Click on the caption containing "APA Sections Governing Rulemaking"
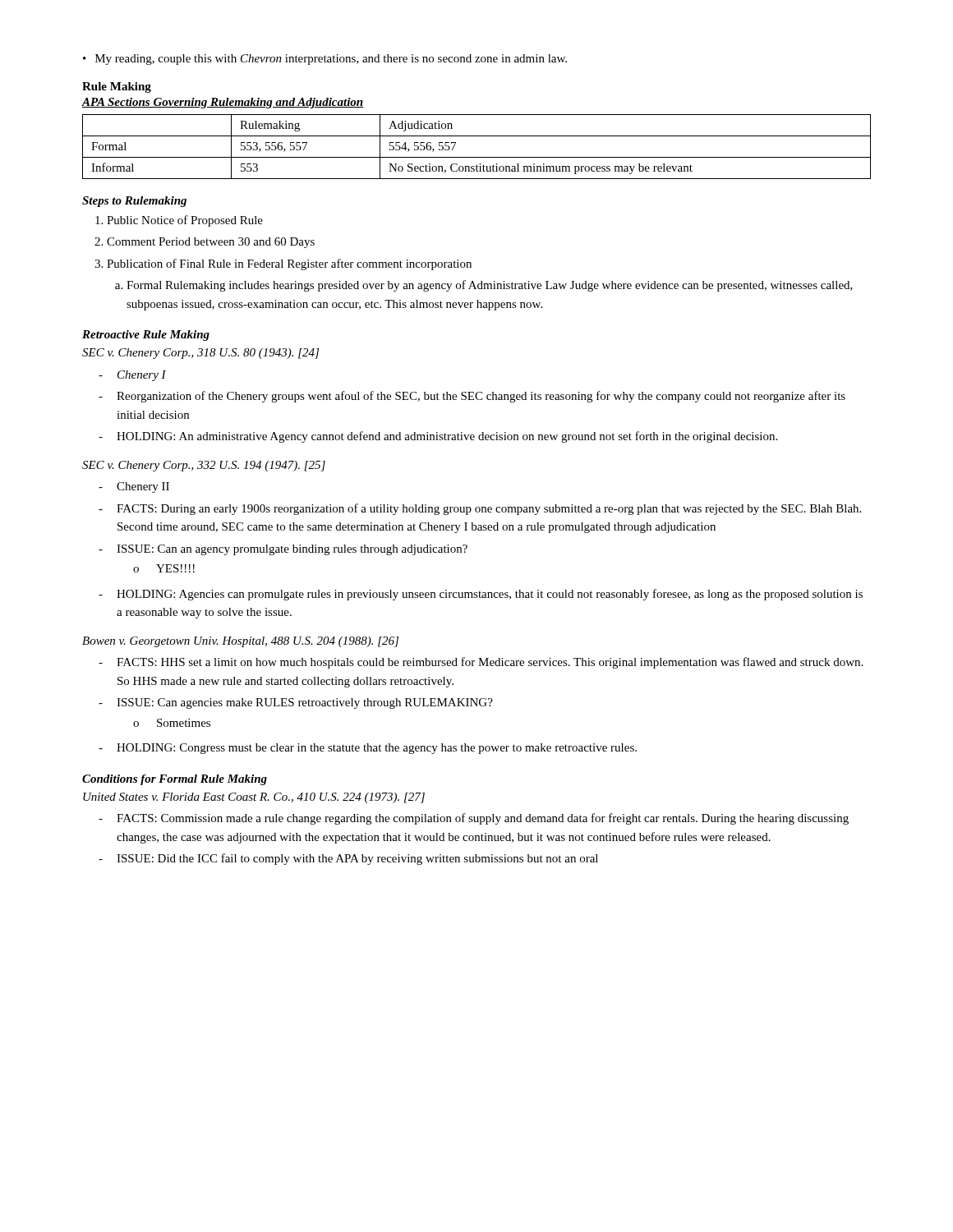Viewport: 953px width, 1232px height. click(223, 101)
